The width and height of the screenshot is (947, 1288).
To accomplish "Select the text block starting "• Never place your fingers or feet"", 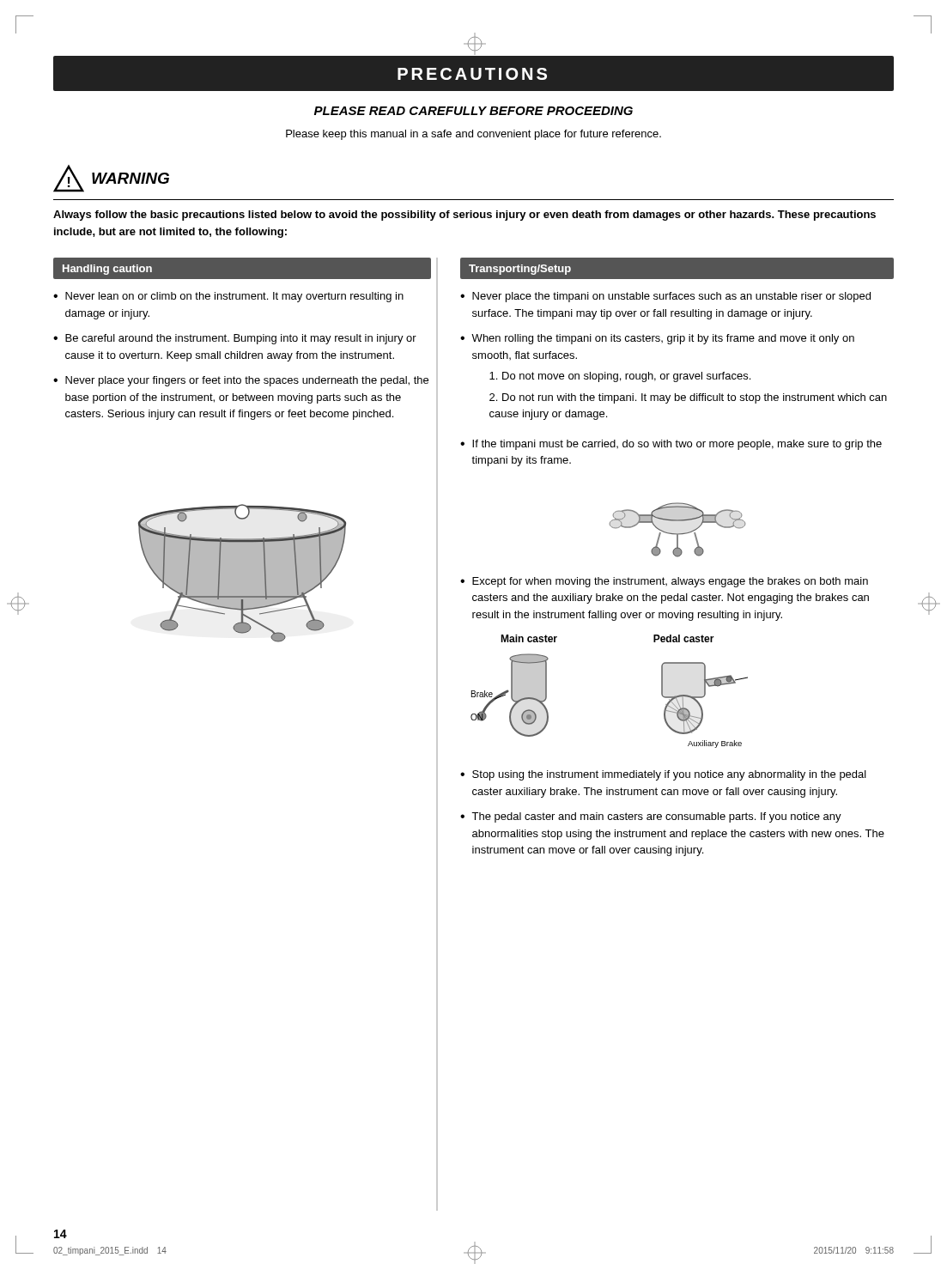I will (242, 397).
